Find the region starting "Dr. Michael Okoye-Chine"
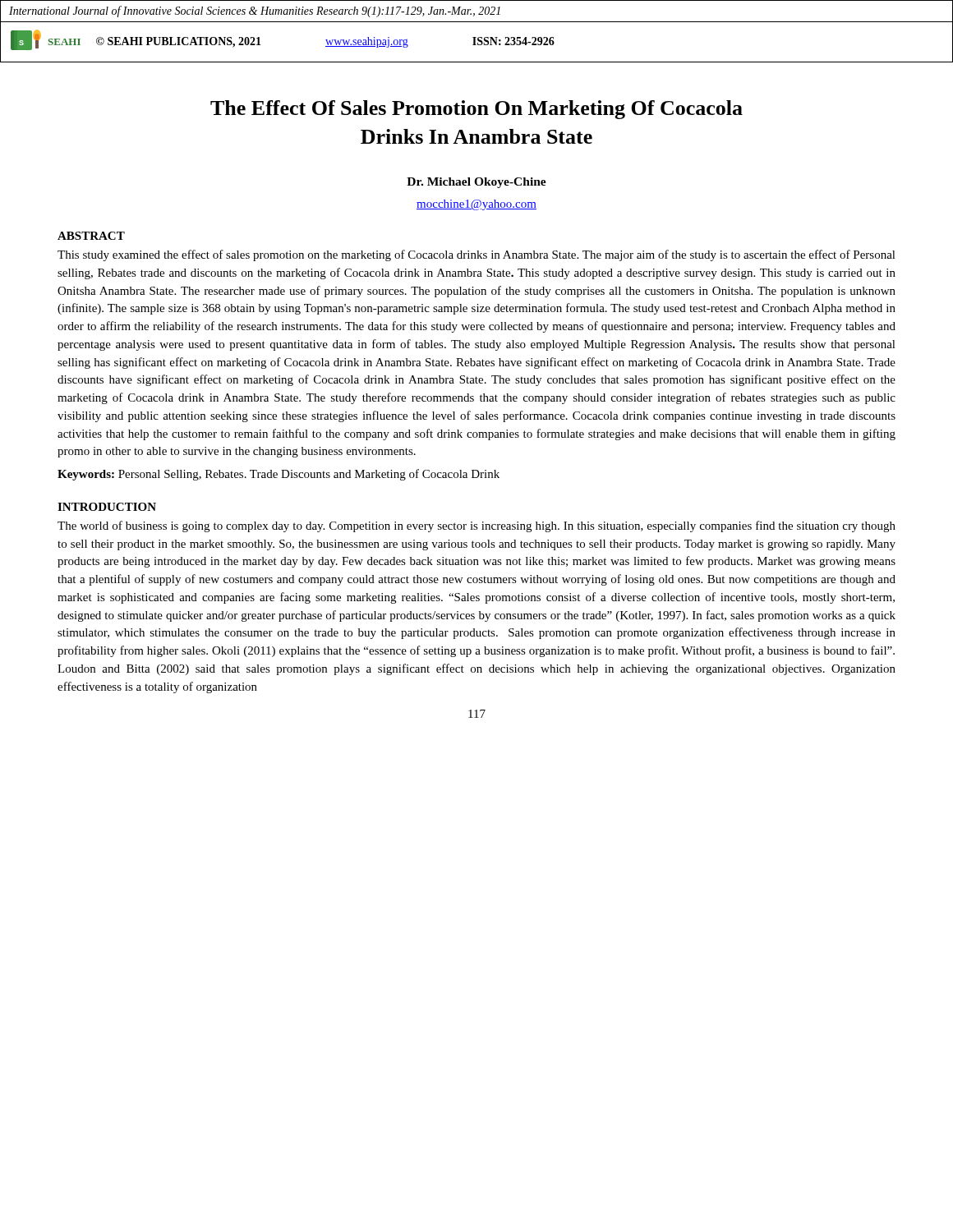 coord(476,182)
